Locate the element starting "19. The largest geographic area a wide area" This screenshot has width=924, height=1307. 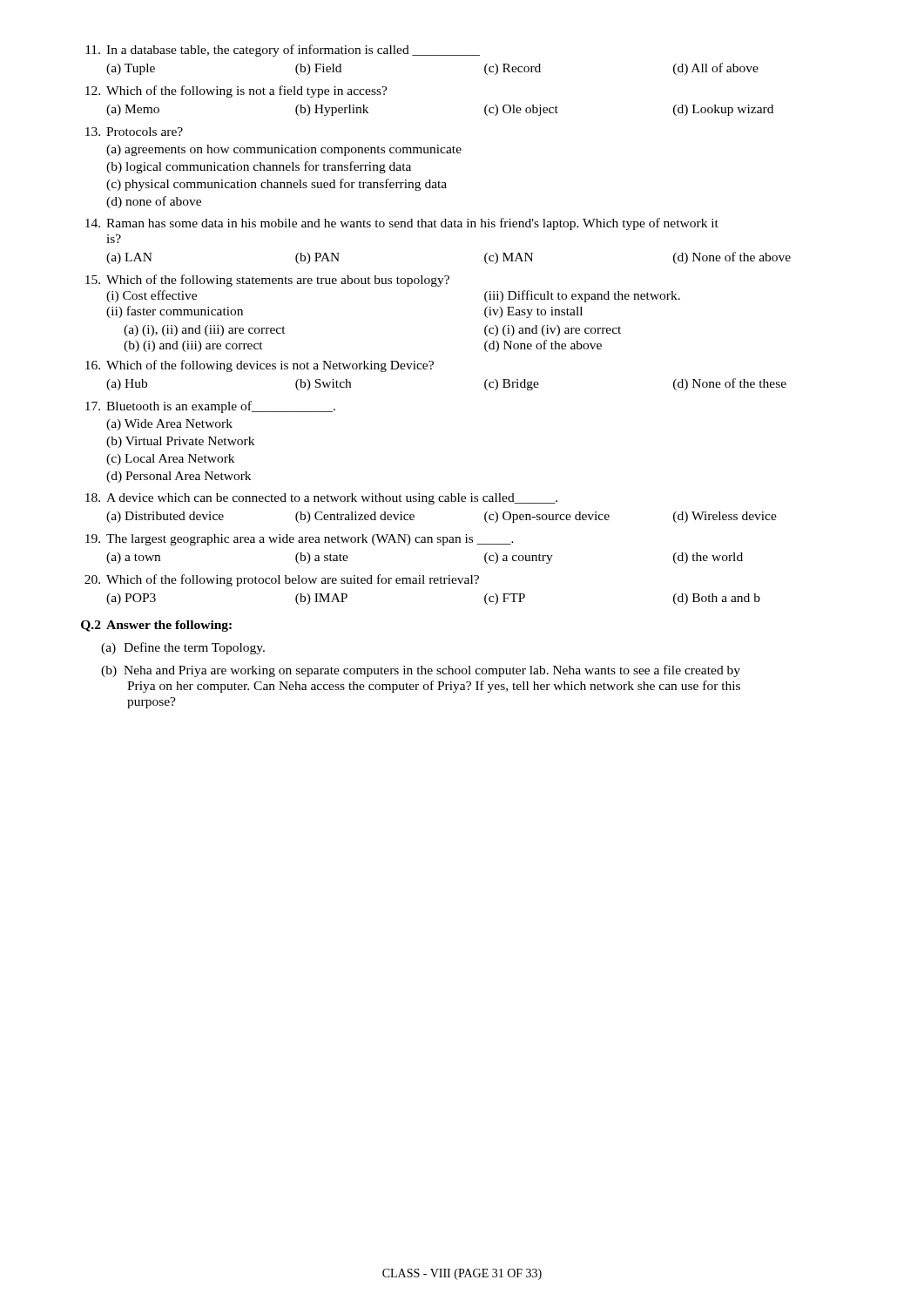[465, 549]
